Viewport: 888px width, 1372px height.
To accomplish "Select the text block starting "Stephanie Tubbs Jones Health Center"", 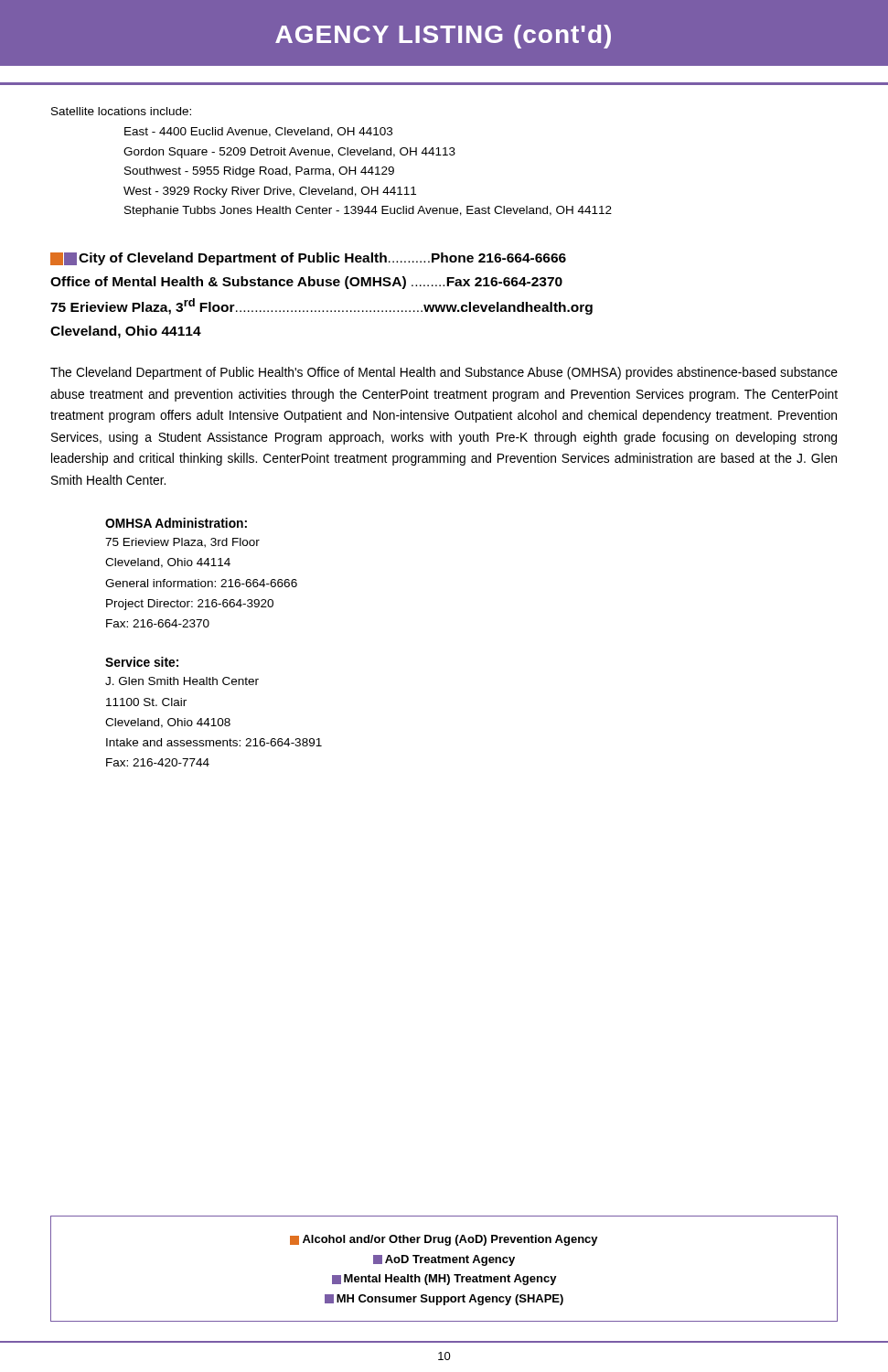I will (481, 210).
